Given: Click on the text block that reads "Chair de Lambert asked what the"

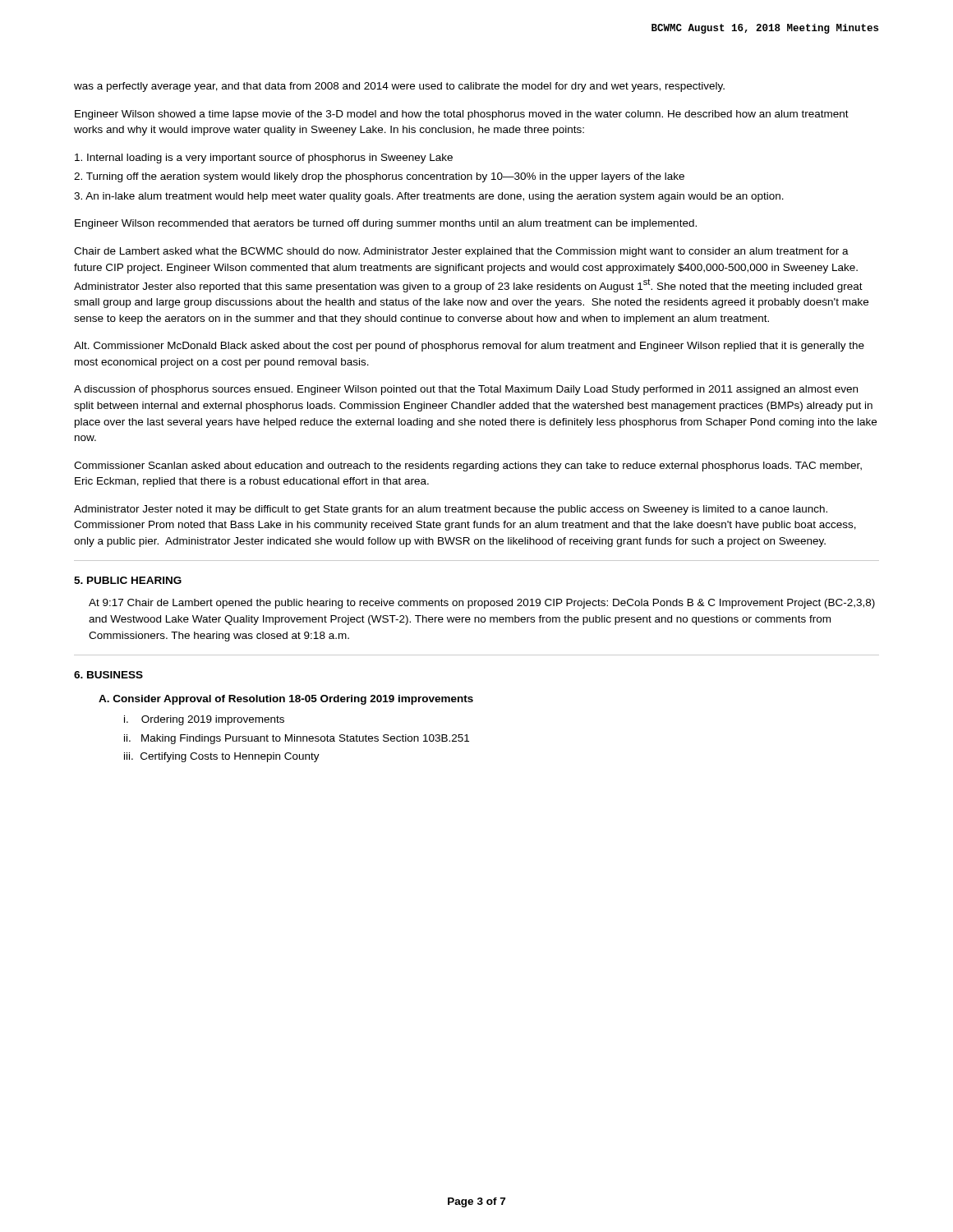Looking at the screenshot, I should click(471, 284).
